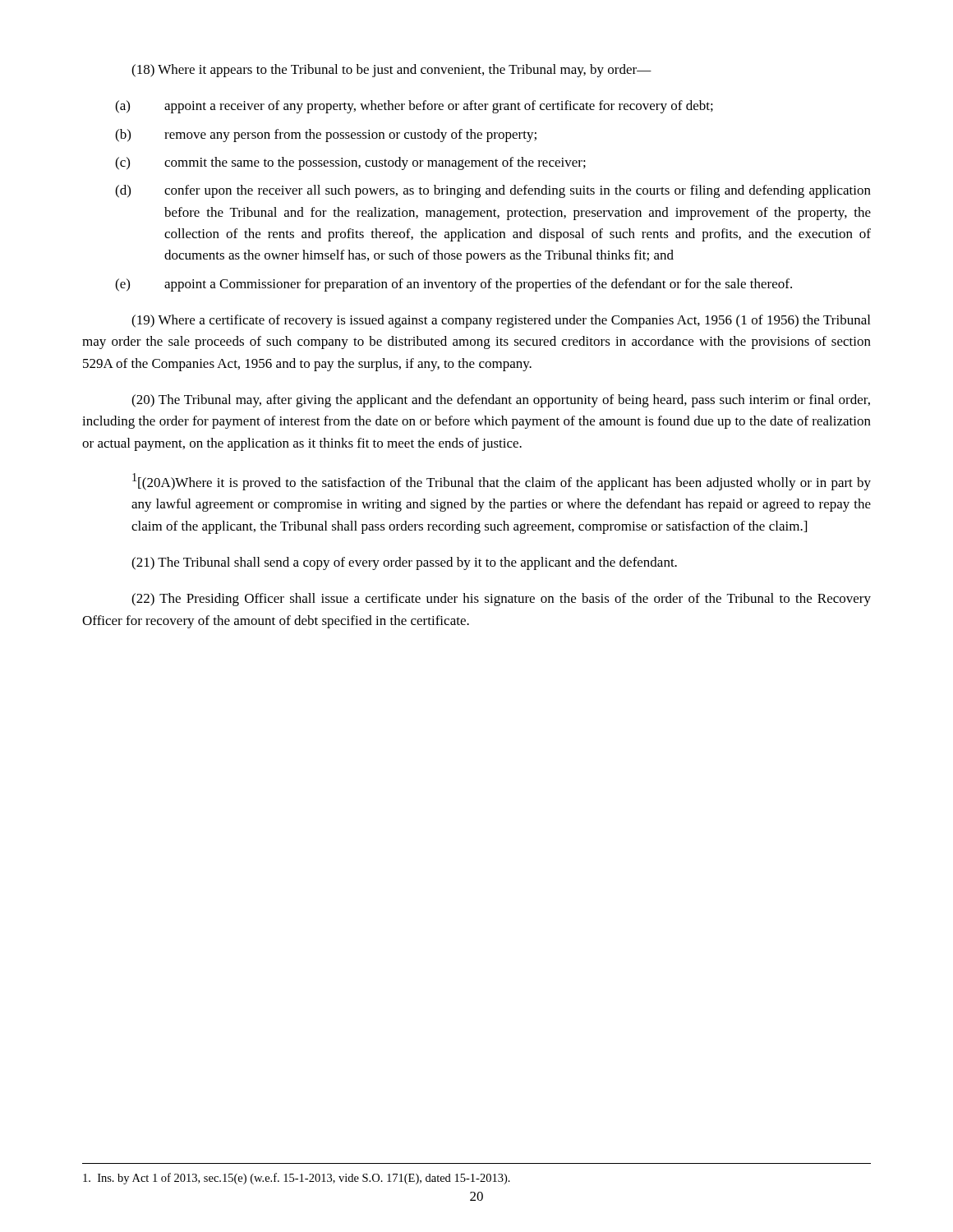Select the element starting "(20) The Tribunal may, after giving"
Viewport: 953px width, 1232px height.
[476, 422]
